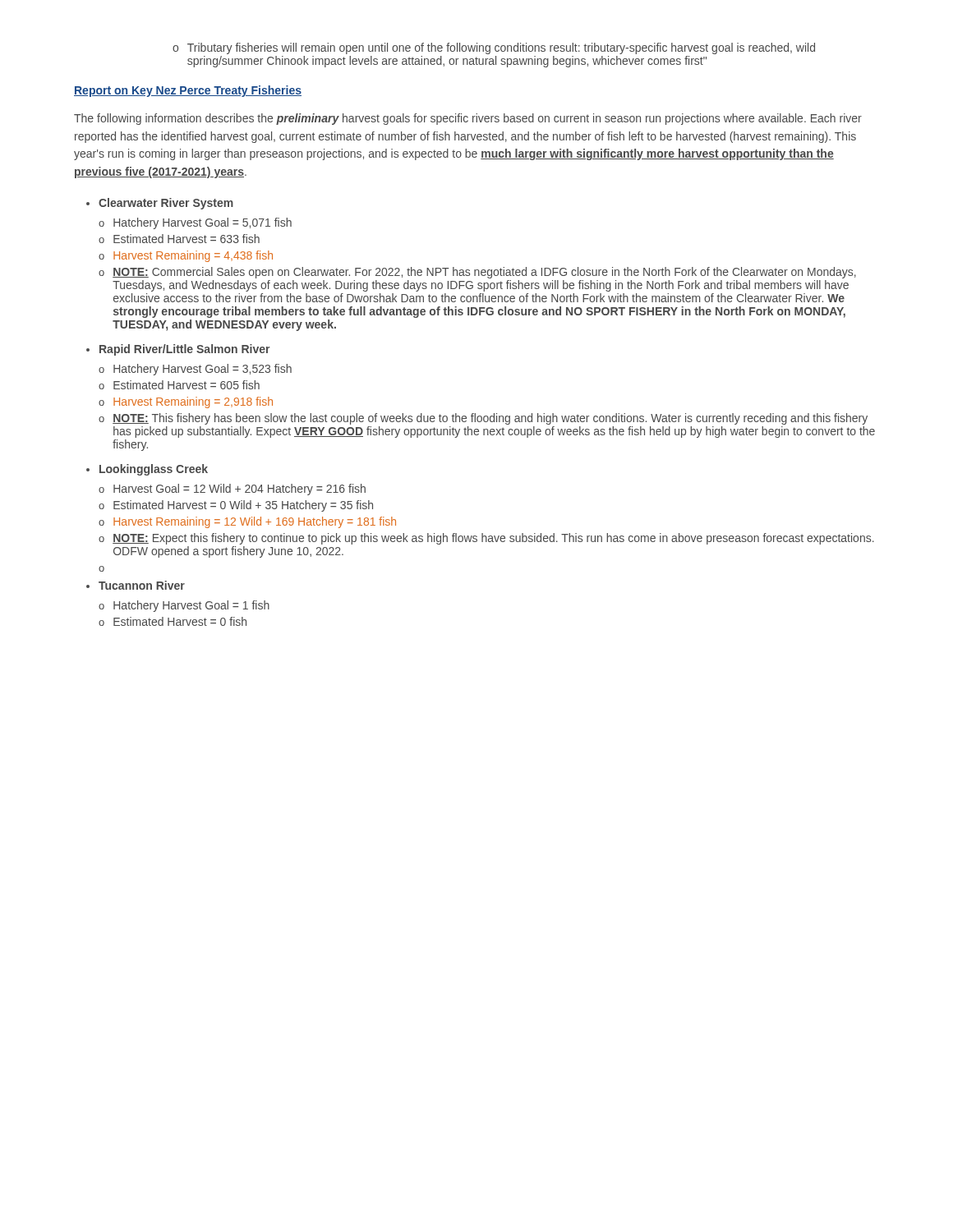Find the list item containing "Harvest Goal = 12 Wild"
Viewport: 953px width, 1232px height.
click(x=239, y=490)
